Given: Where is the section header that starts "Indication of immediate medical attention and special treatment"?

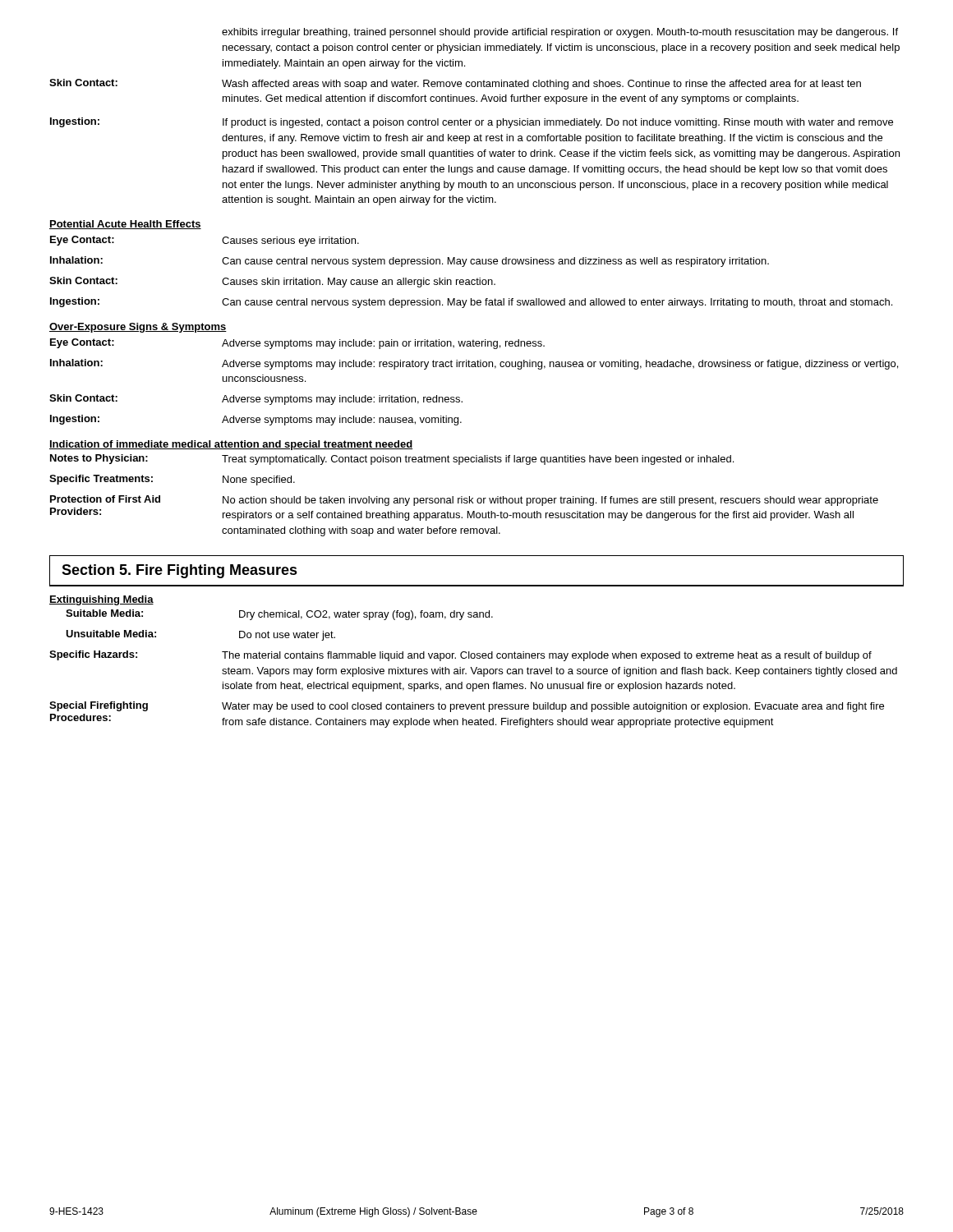Looking at the screenshot, I should point(231,444).
